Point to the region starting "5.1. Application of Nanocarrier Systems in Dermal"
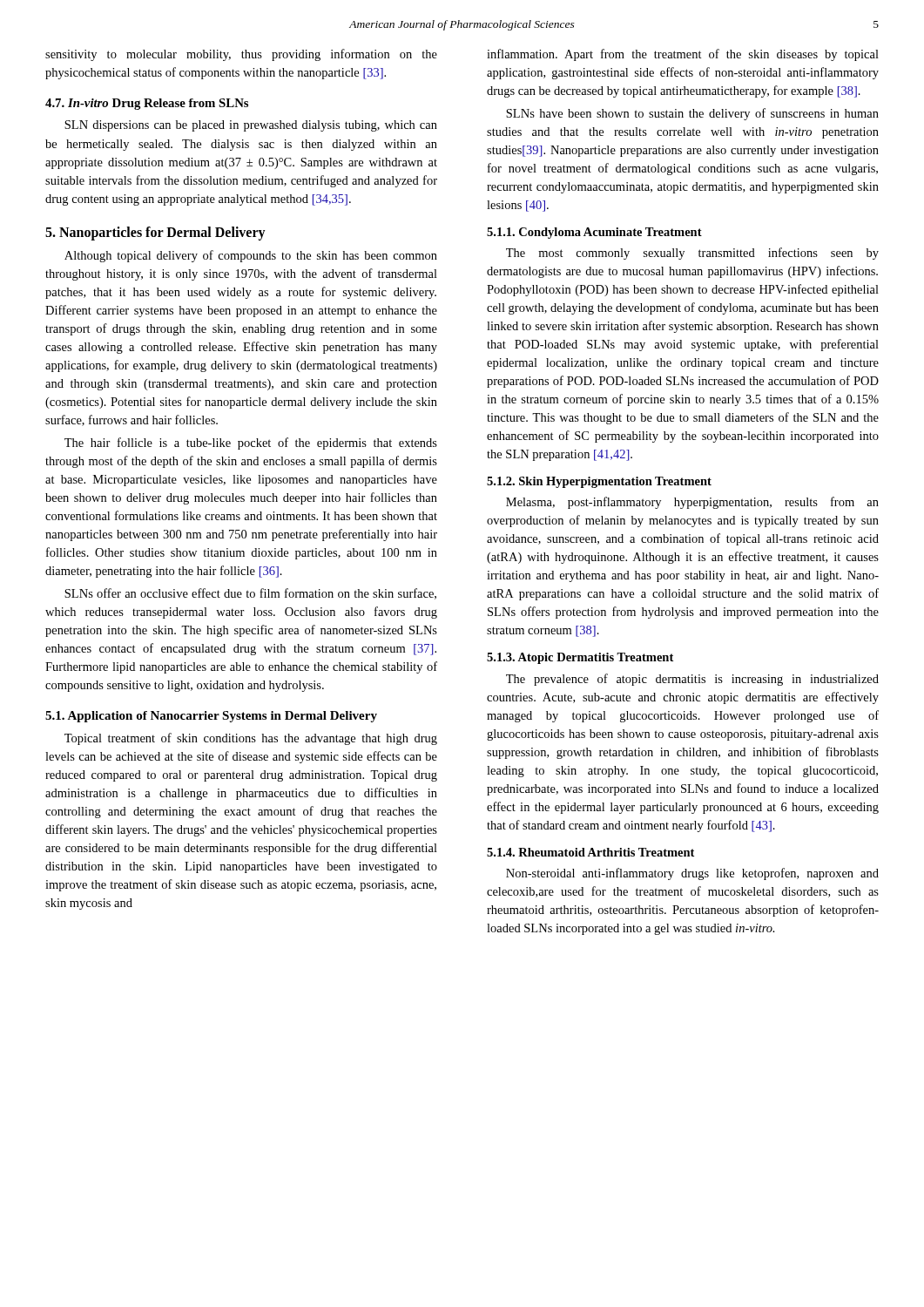The height and width of the screenshot is (1307, 924). [211, 716]
